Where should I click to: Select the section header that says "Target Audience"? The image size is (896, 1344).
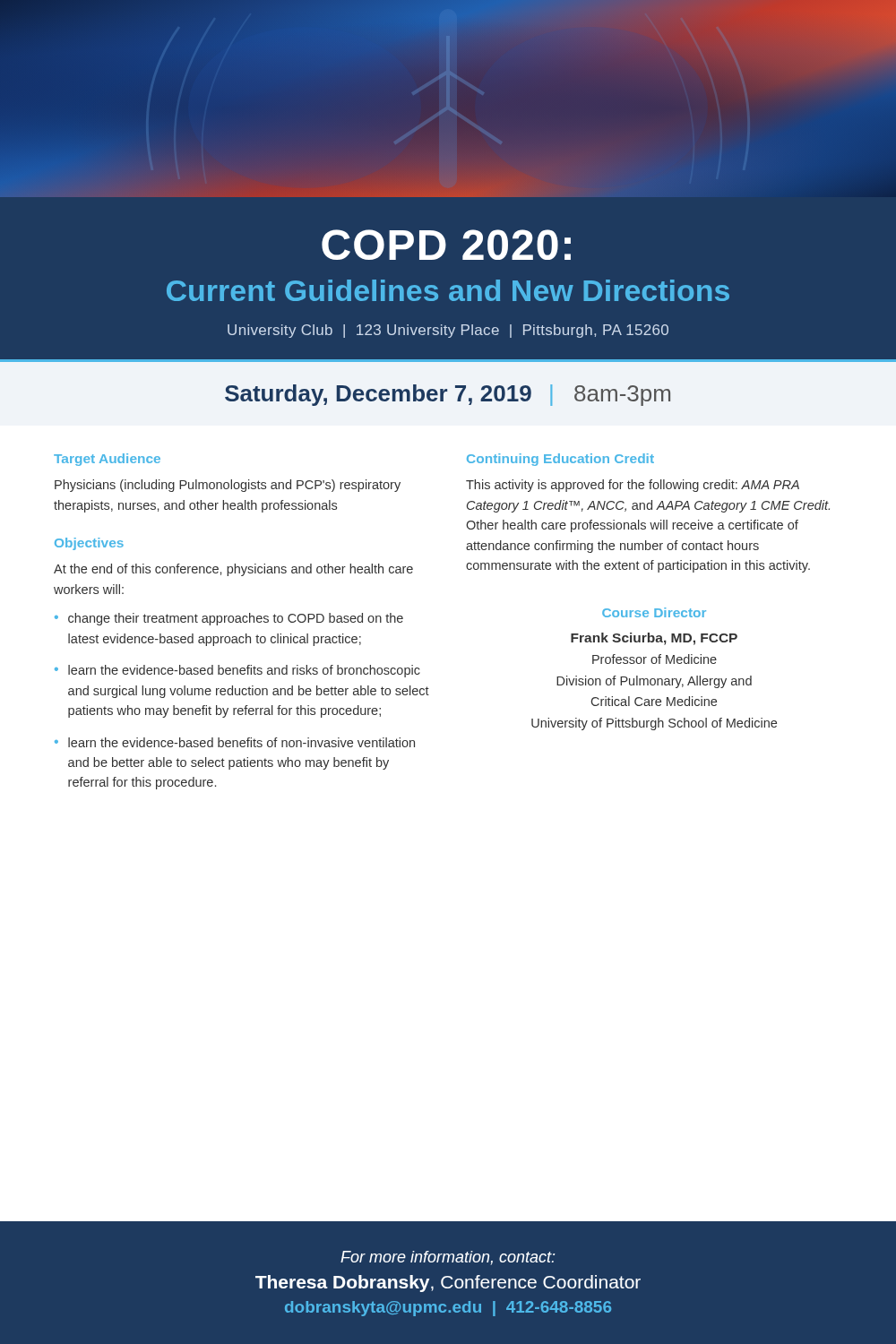coord(107,459)
